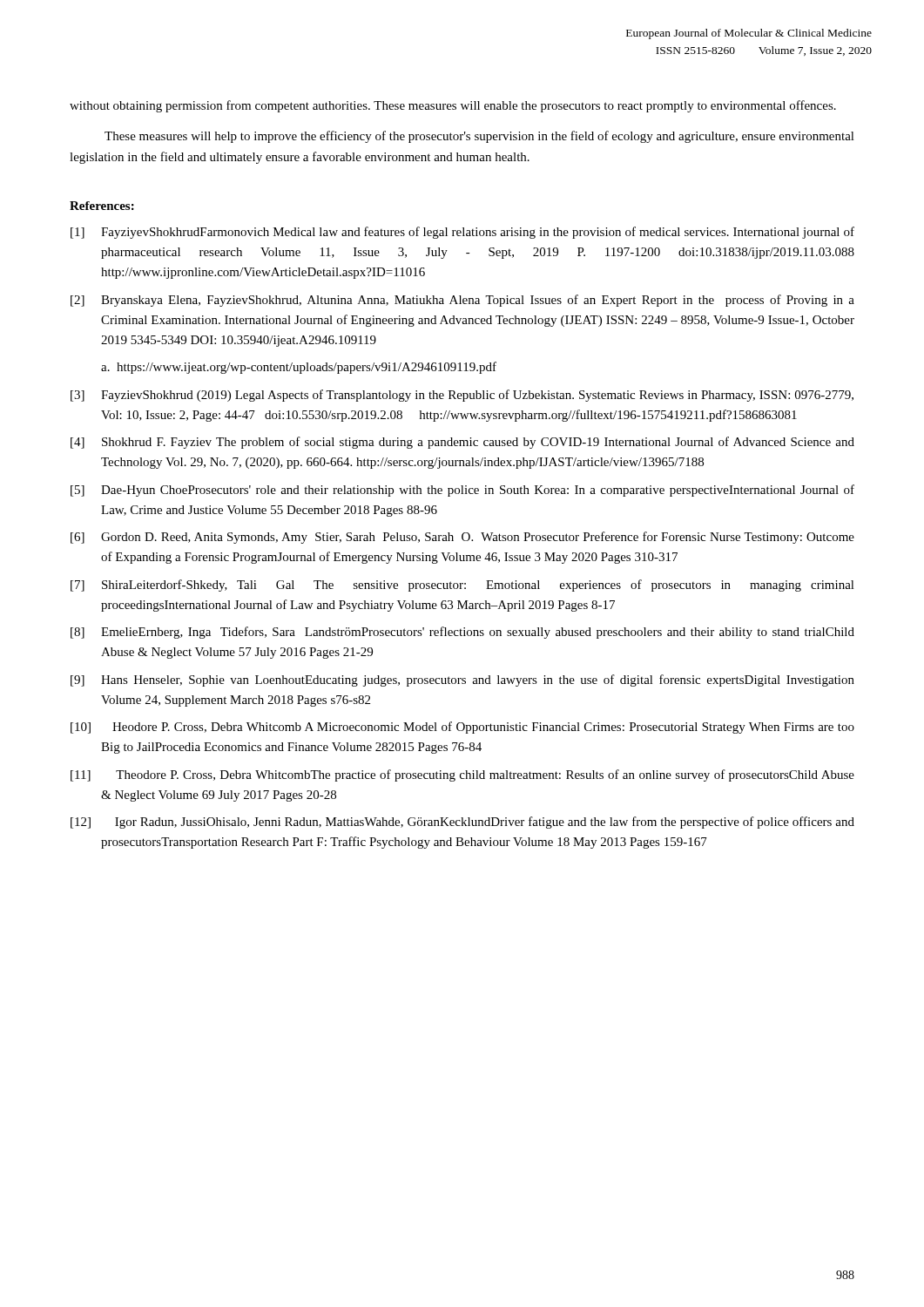Find the block starting "without obtaining permission from competent authorities. These measures"
Viewport: 924px width, 1307px height.
click(453, 105)
